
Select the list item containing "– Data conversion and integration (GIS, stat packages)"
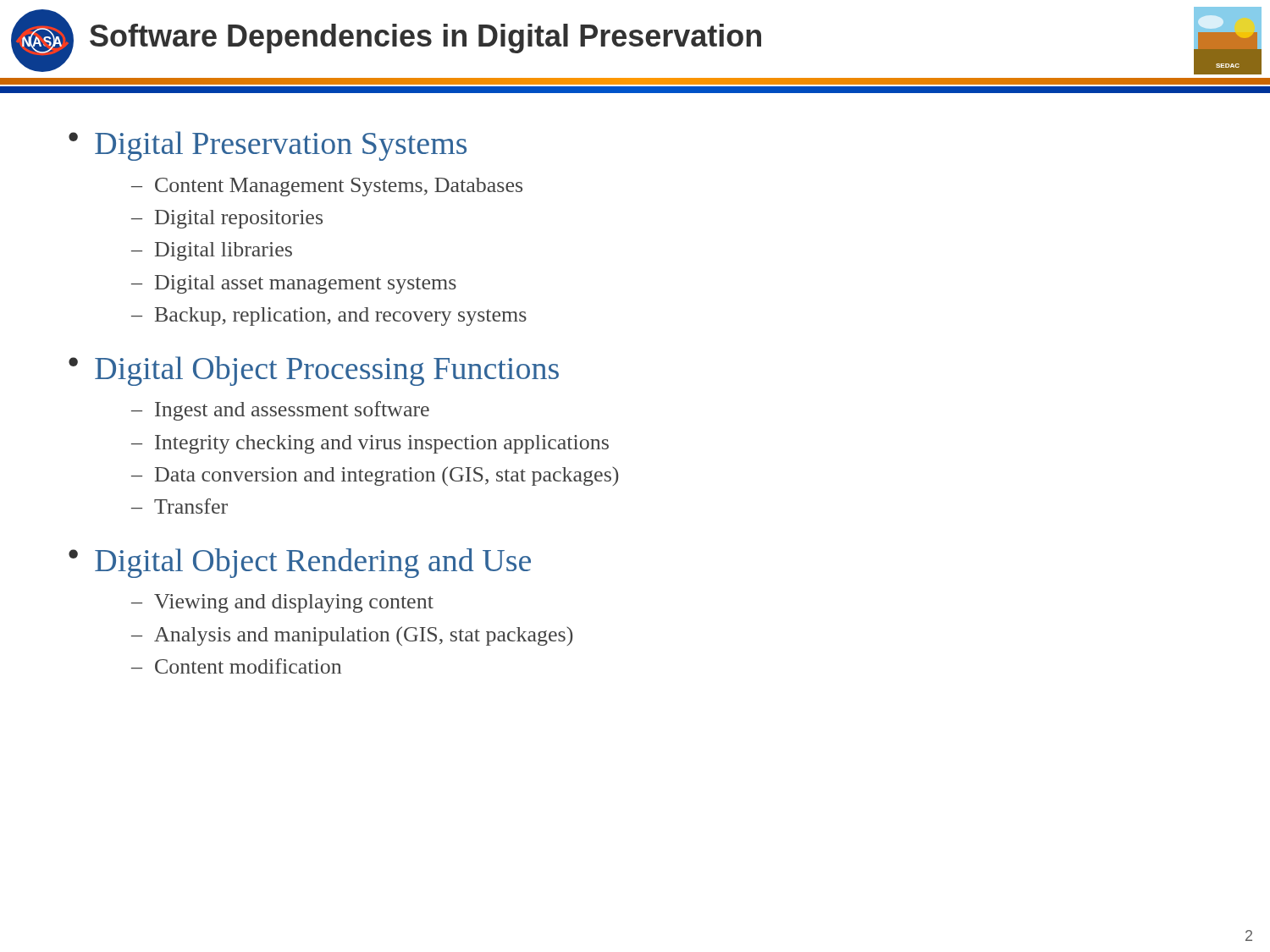coord(375,475)
